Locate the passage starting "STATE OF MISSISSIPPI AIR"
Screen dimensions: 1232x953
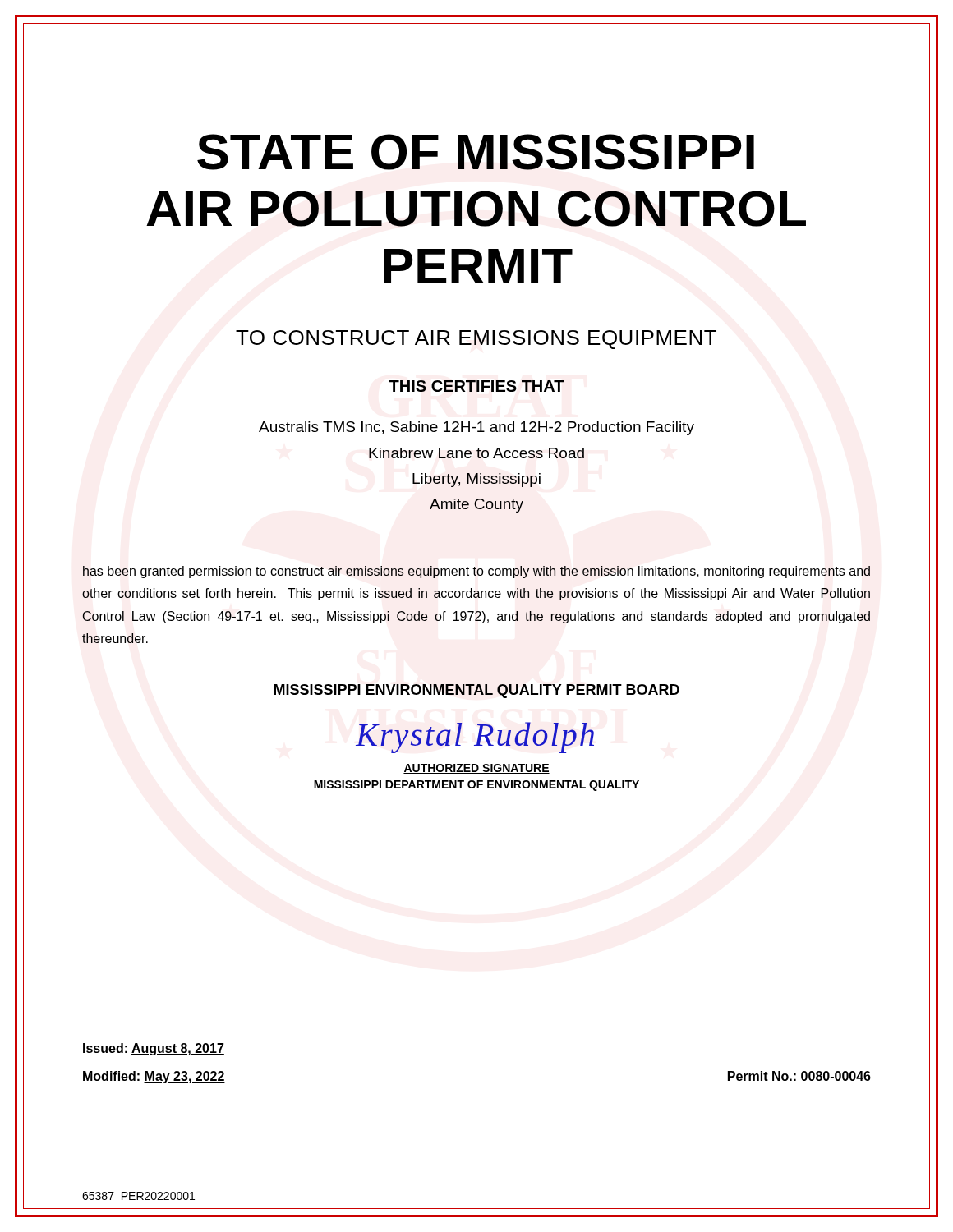click(x=476, y=209)
